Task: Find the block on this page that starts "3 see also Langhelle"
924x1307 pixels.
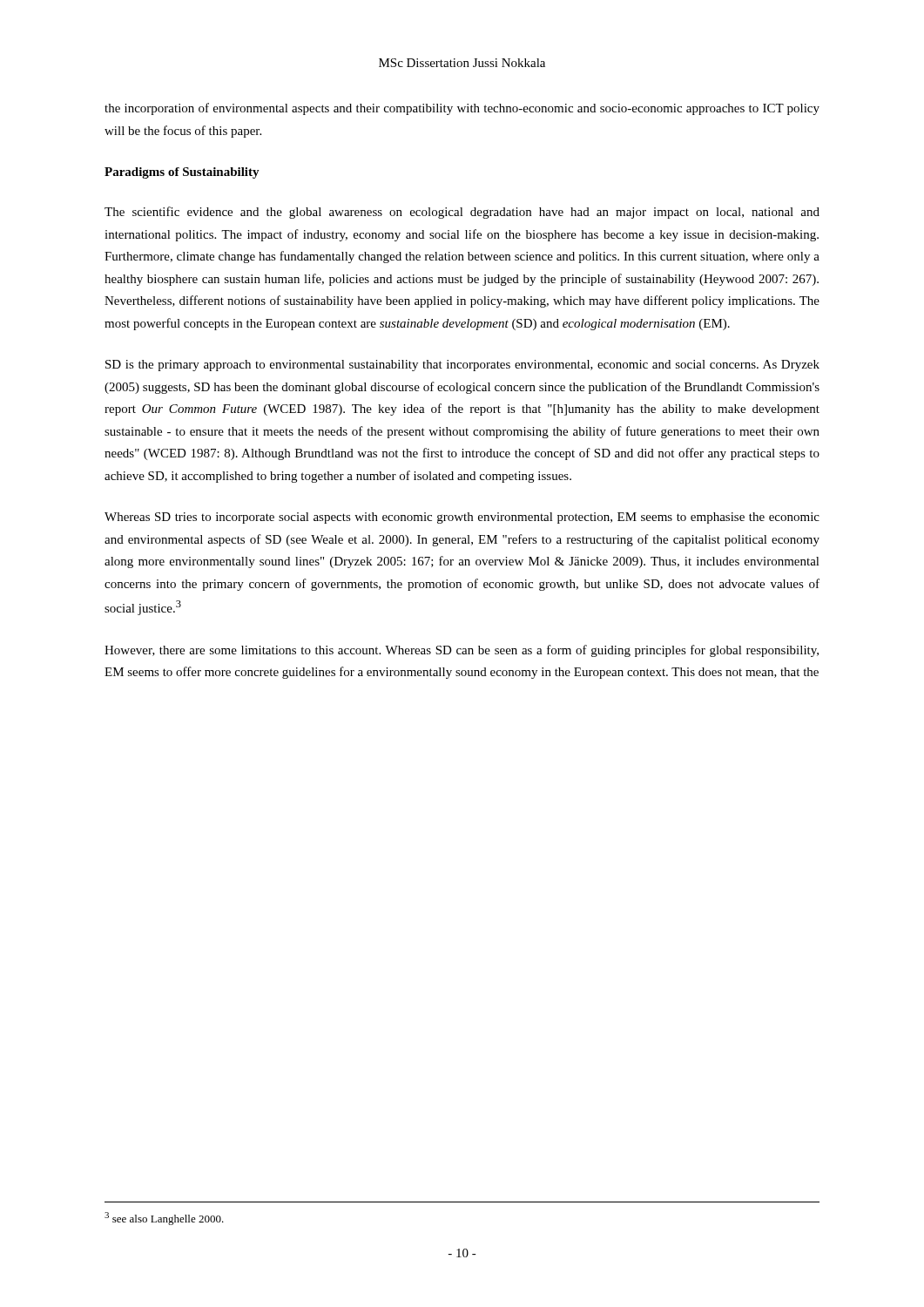Action: point(164,1217)
